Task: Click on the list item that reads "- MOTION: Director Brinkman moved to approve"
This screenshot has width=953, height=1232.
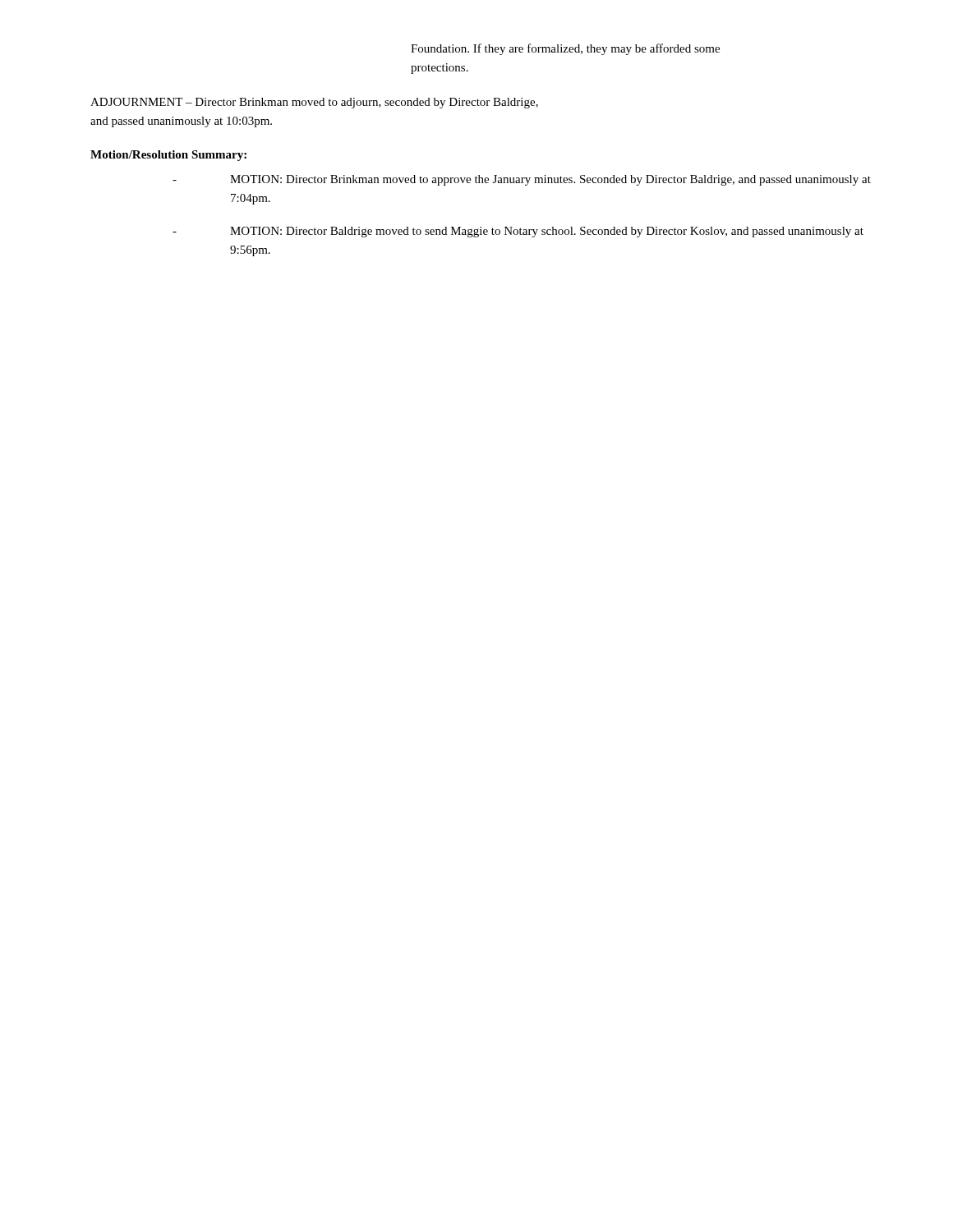Action: [481, 188]
